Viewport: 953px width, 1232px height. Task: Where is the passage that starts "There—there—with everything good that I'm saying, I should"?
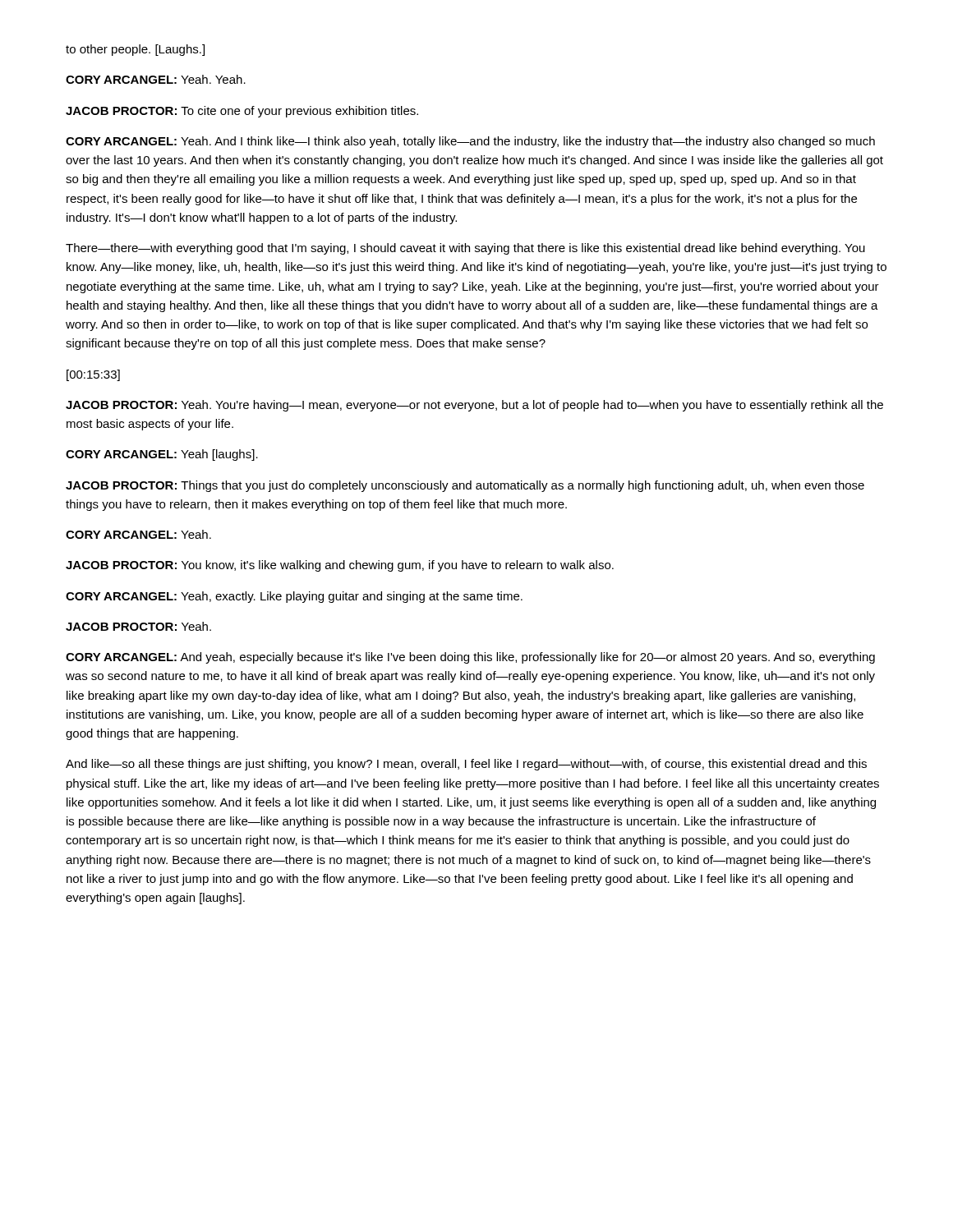click(x=476, y=295)
